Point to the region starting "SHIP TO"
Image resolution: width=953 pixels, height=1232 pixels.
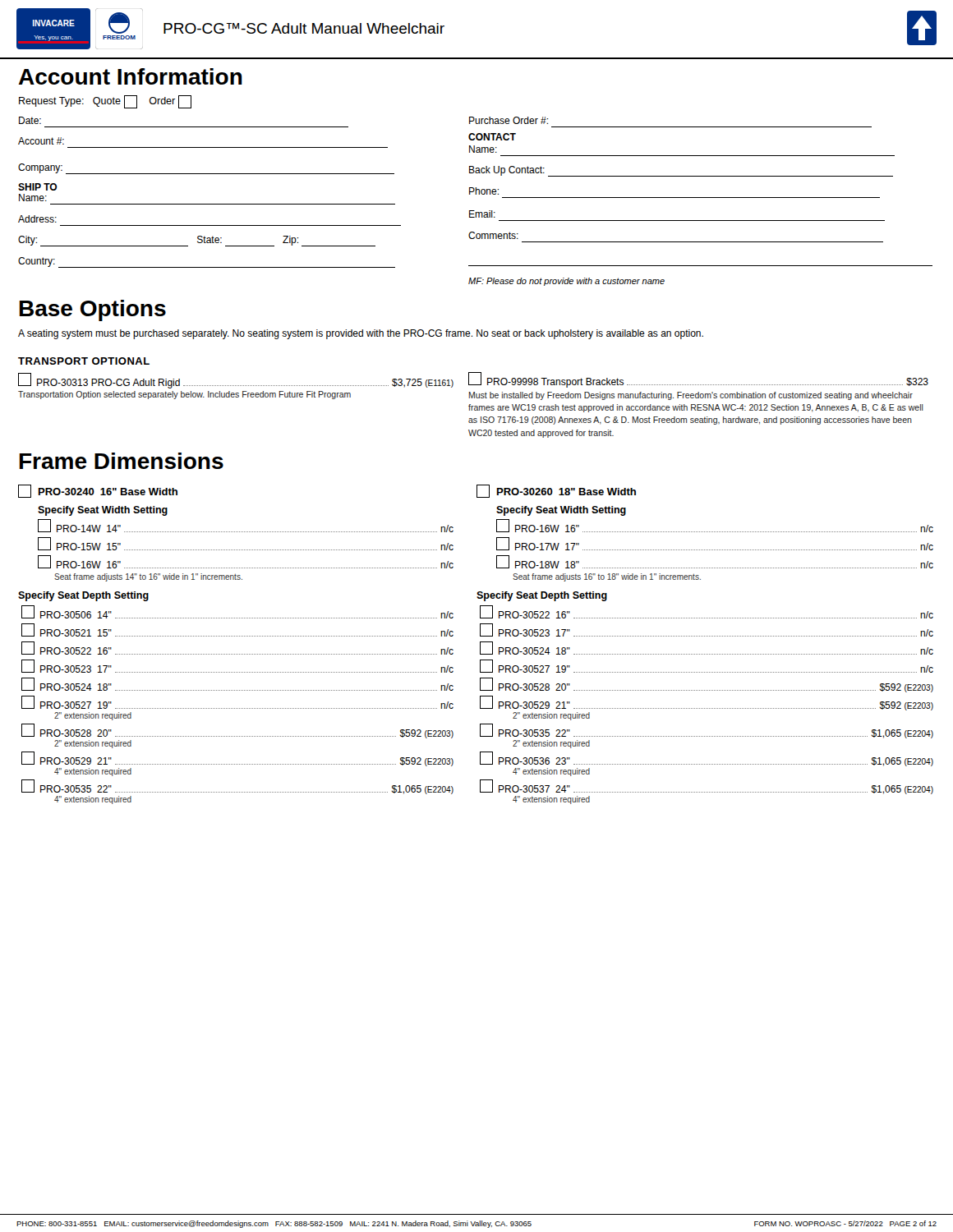point(38,187)
